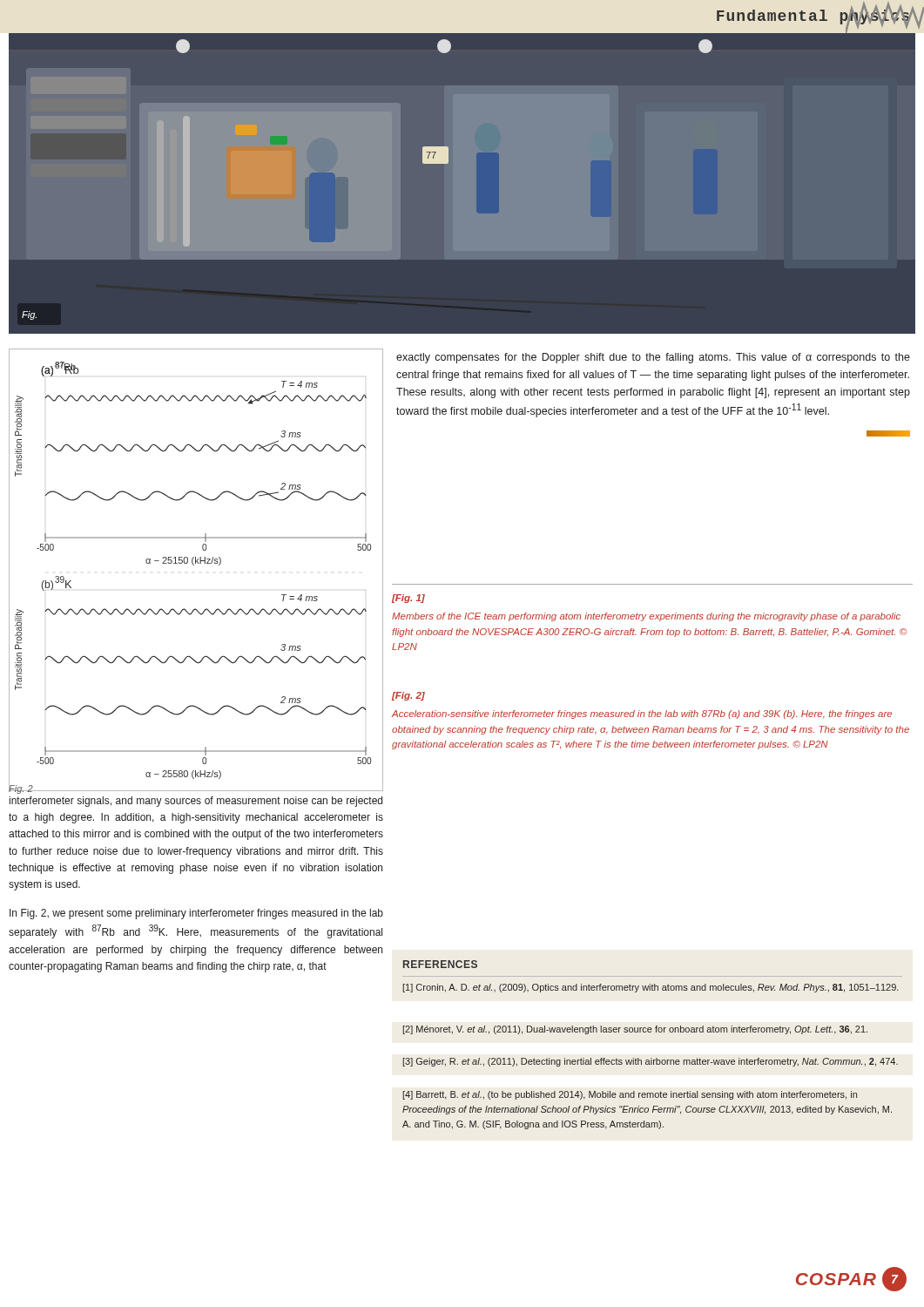Select the caption containing "[Fig. 1] Members of the ICE team performing"
Screen dimensions: 1307x924
(651, 623)
